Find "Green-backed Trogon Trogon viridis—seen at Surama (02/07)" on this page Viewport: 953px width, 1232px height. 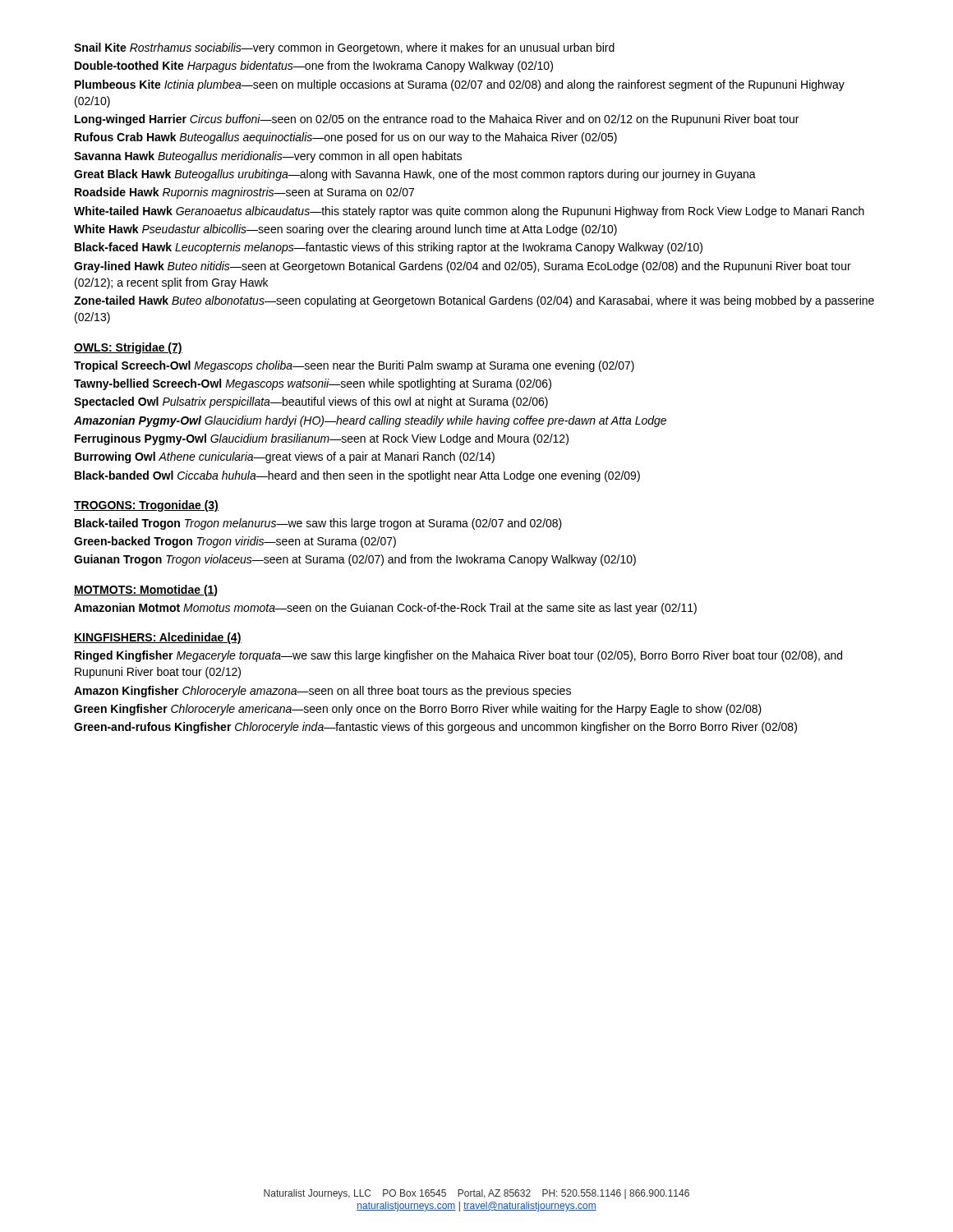click(x=235, y=541)
